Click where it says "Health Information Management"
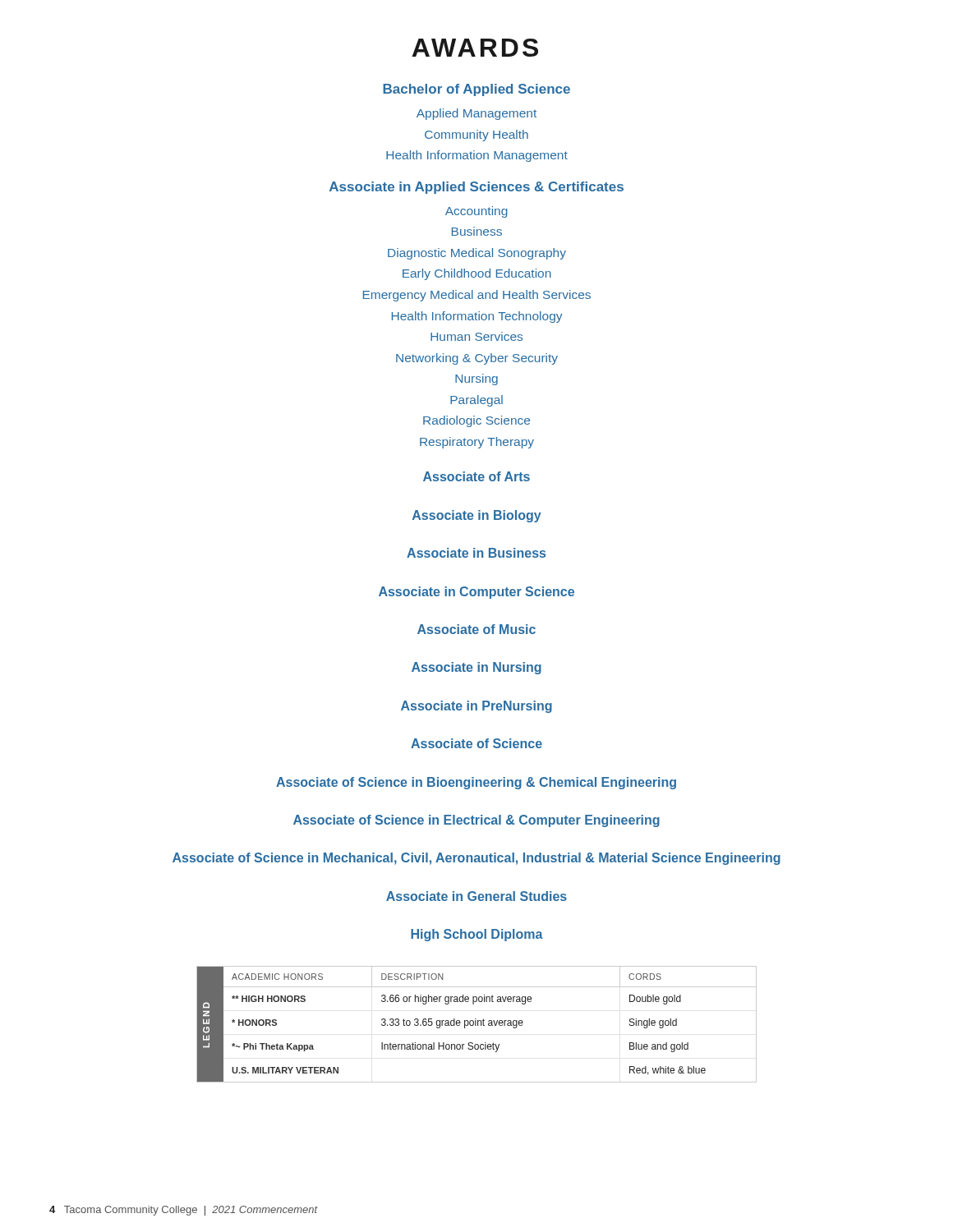The height and width of the screenshot is (1232, 953). (476, 155)
